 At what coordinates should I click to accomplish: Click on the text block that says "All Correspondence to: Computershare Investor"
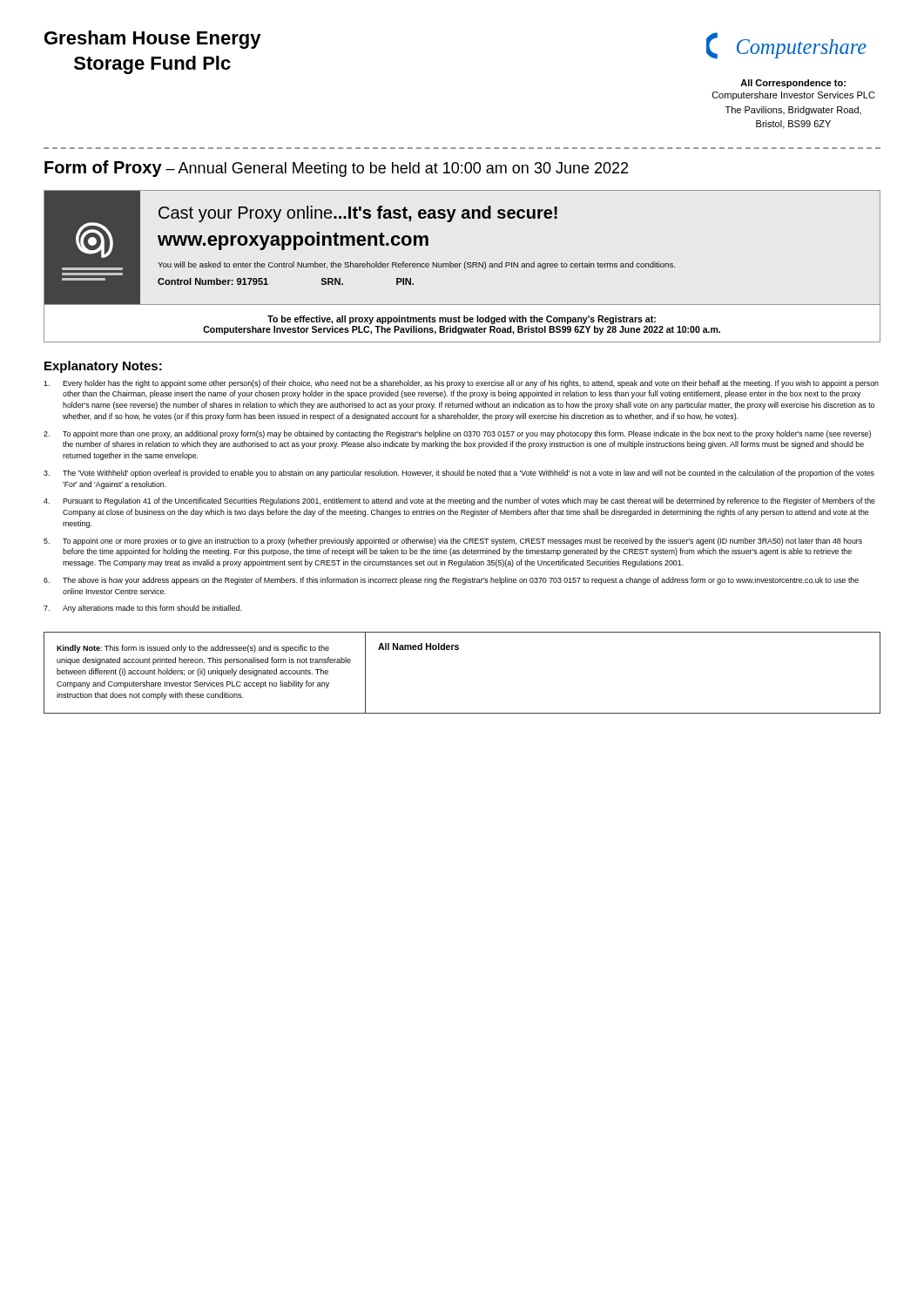(x=793, y=104)
